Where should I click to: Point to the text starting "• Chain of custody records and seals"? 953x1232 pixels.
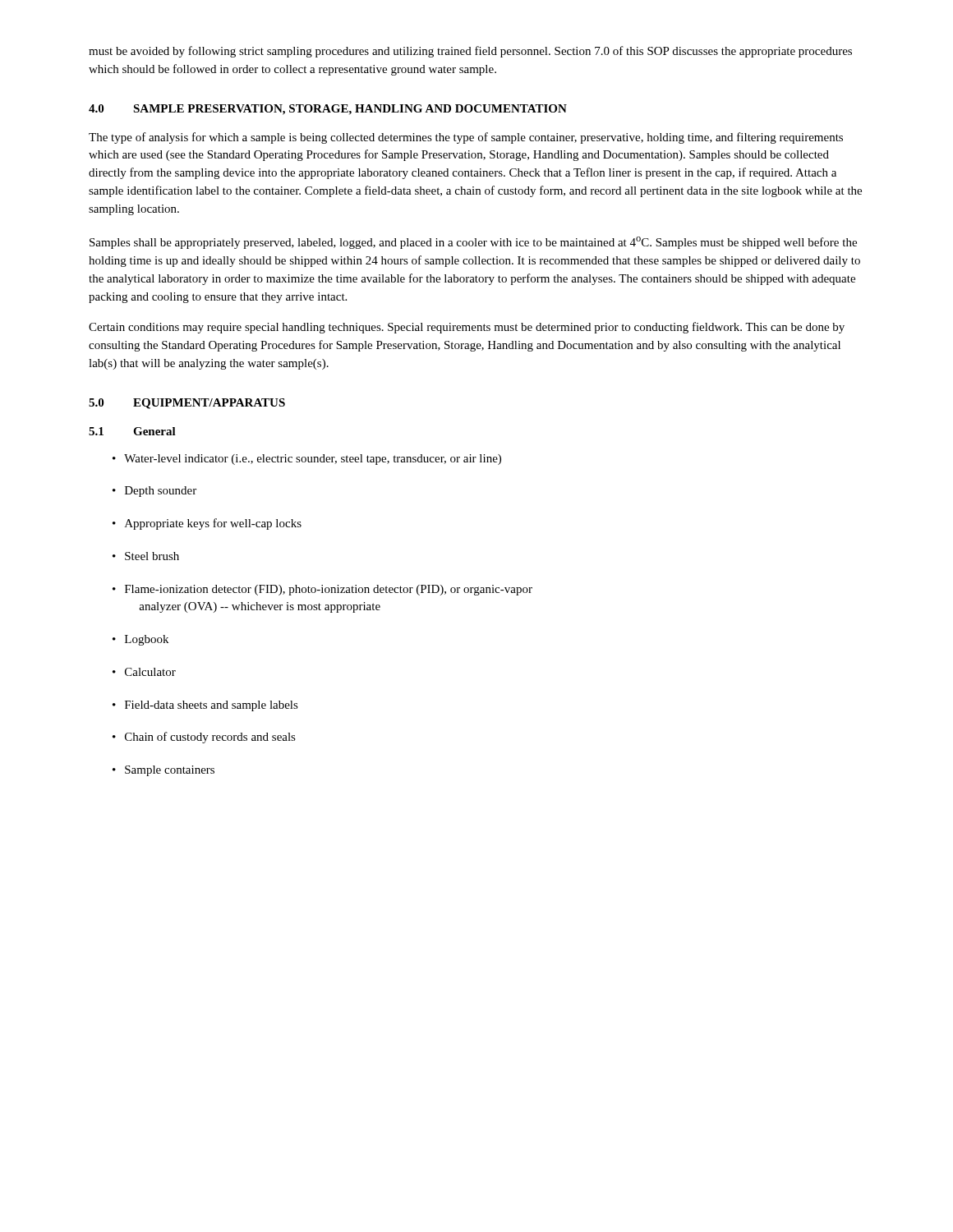pos(204,738)
